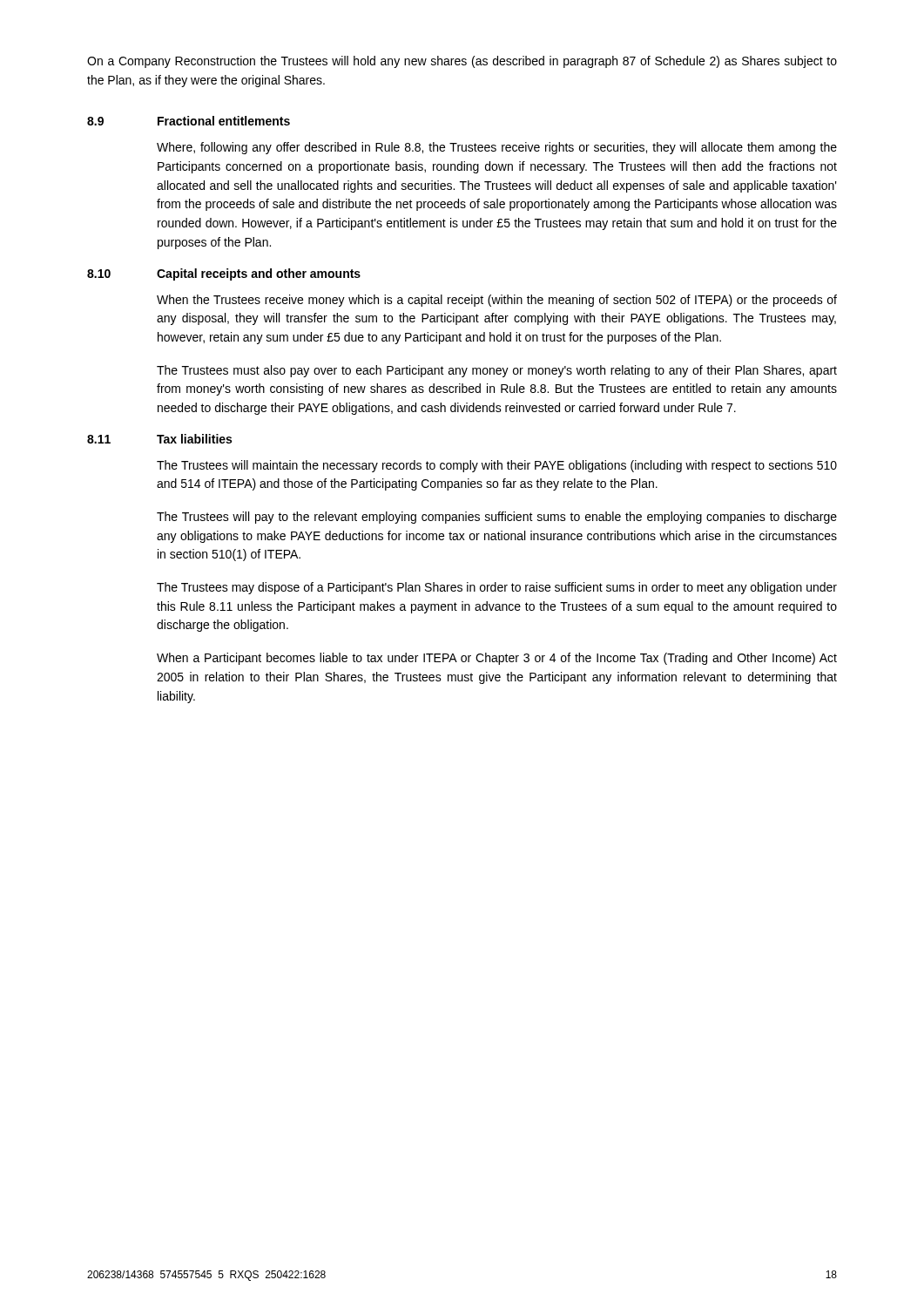This screenshot has height=1307, width=924.
Task: Locate the text block starting "The Trustees may dispose of"
Action: click(x=497, y=606)
